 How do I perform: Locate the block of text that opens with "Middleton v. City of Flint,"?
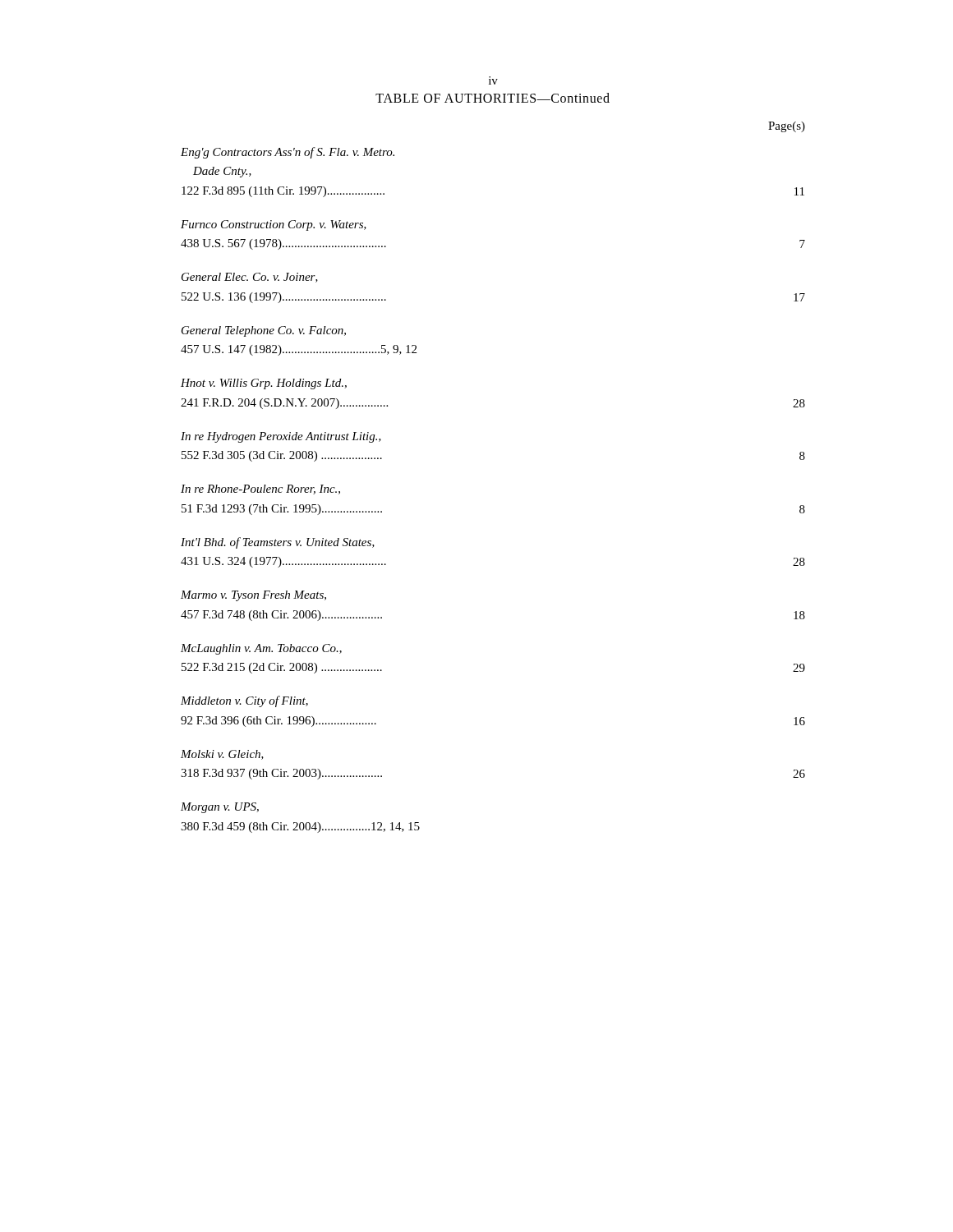[244, 701]
